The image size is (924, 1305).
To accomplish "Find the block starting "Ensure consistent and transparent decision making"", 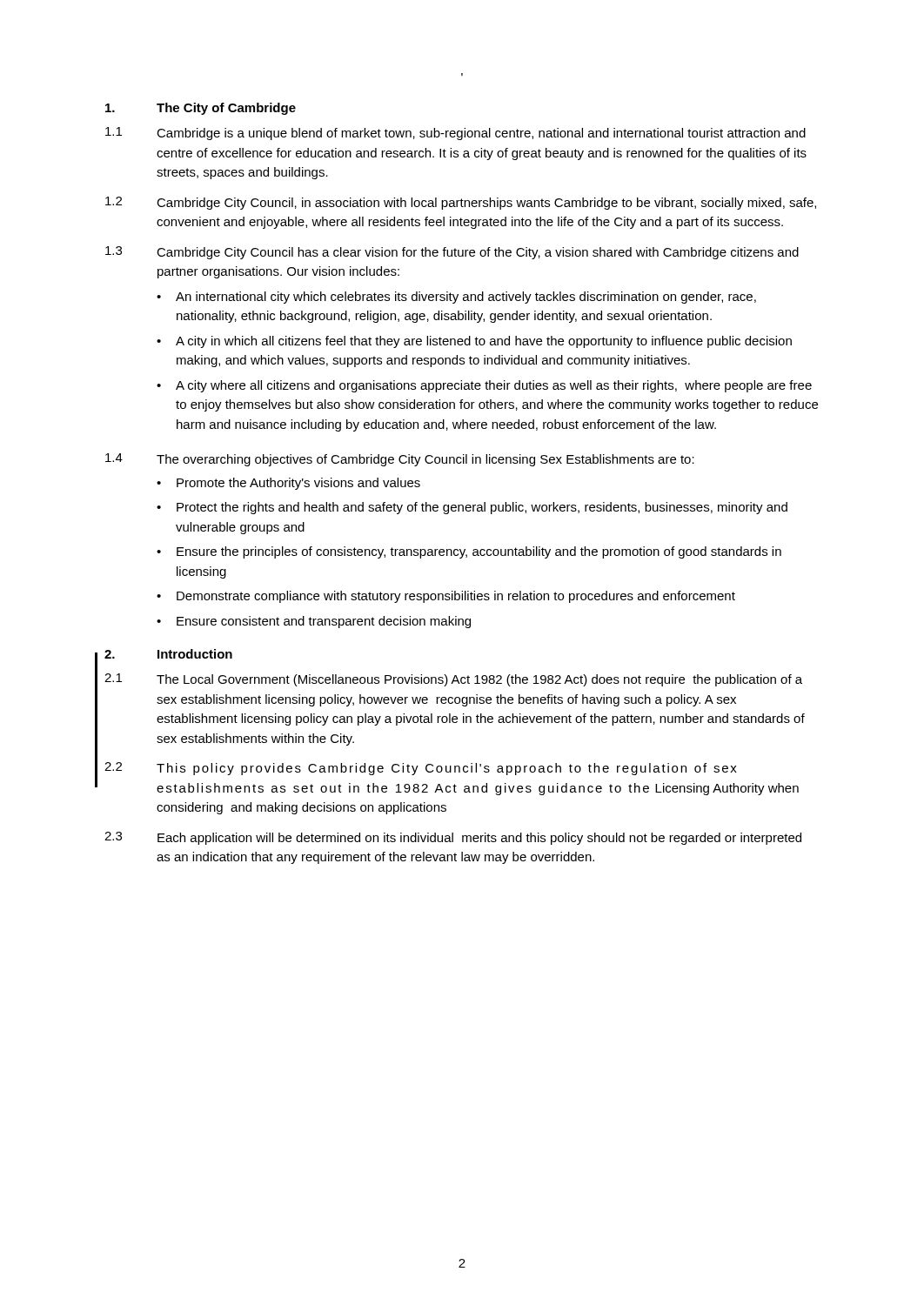I will point(324,620).
